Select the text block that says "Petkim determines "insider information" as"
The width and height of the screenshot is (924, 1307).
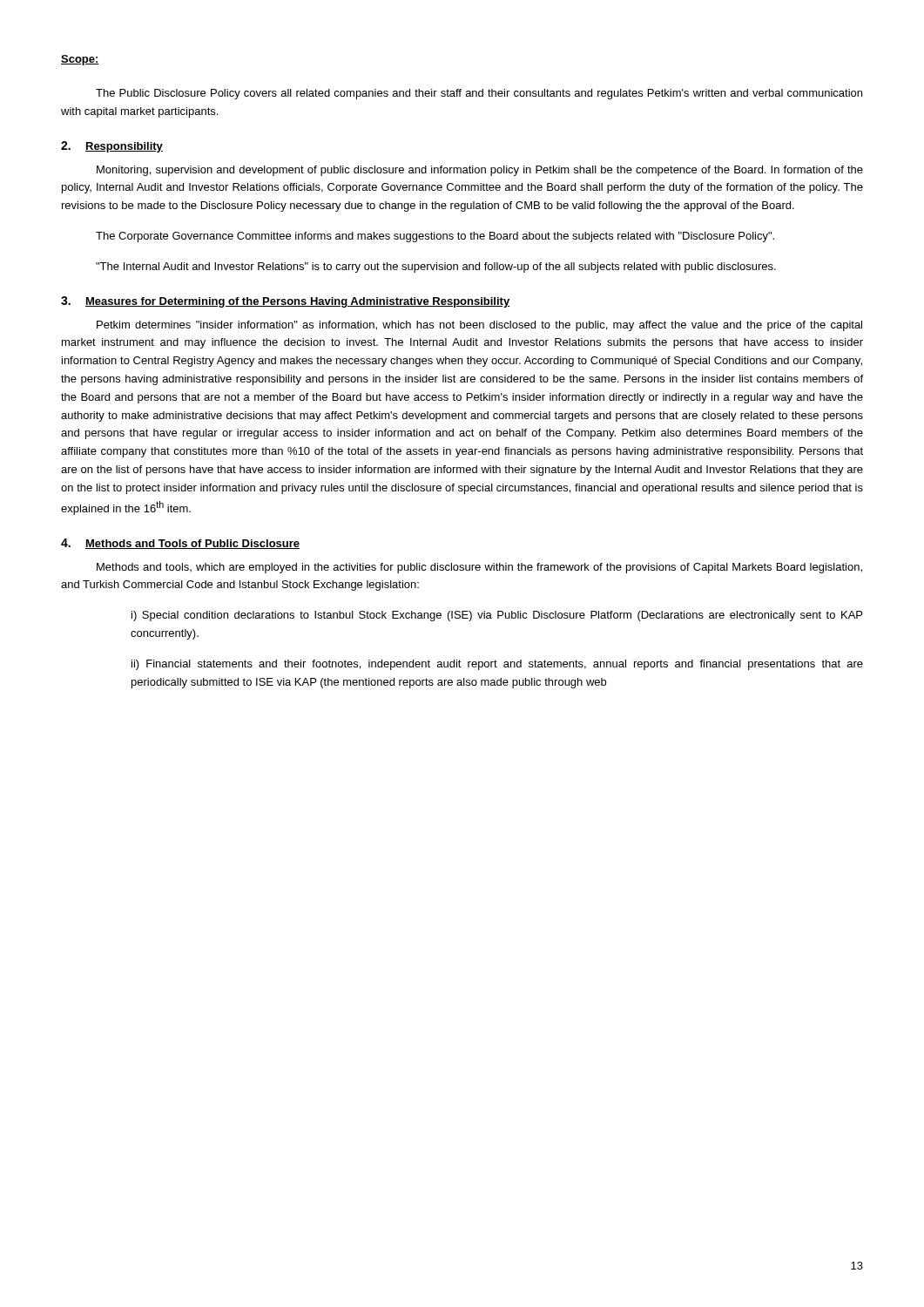[462, 416]
